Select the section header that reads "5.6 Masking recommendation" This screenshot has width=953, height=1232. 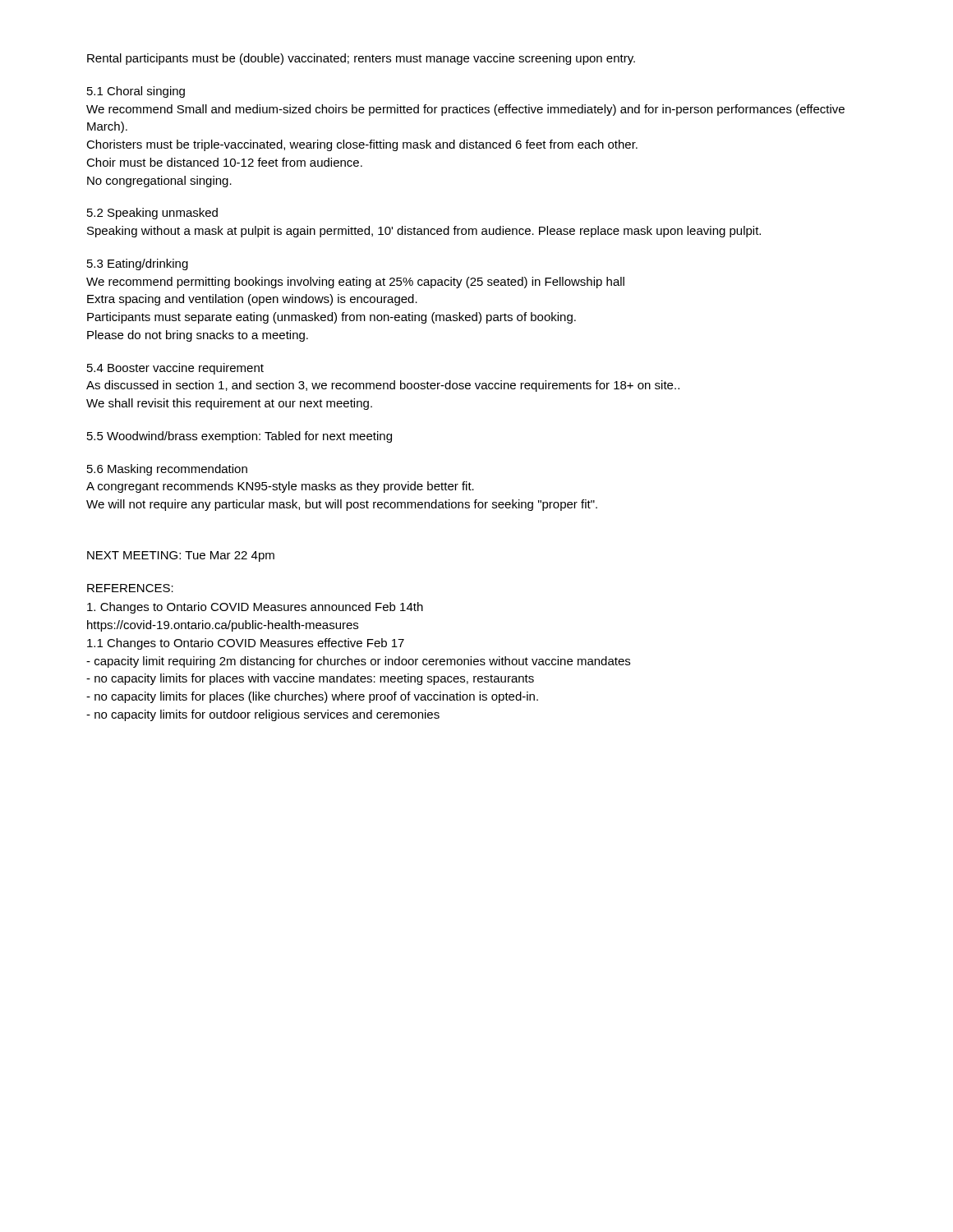coord(167,468)
